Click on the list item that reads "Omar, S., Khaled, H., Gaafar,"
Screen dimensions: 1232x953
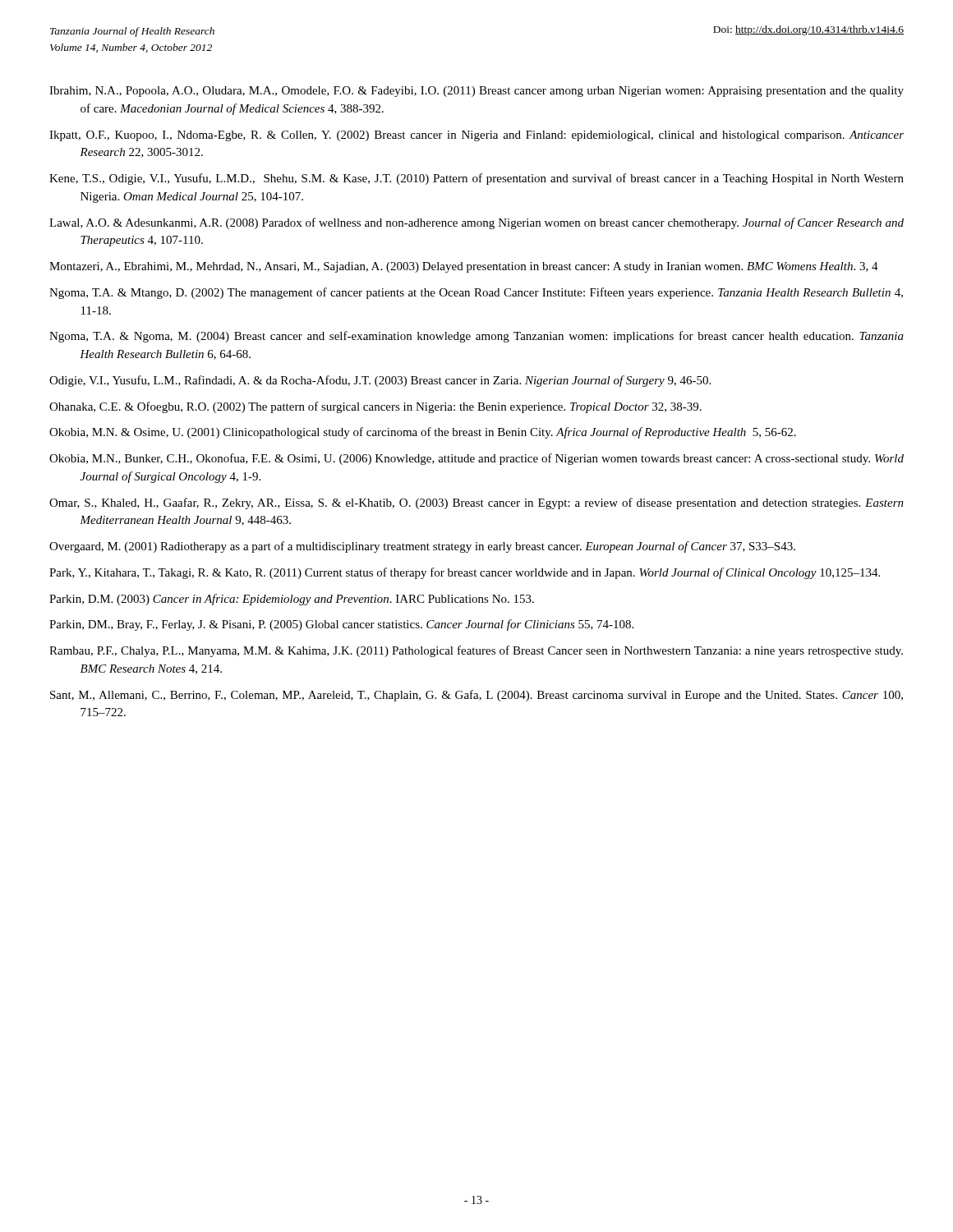coord(476,512)
